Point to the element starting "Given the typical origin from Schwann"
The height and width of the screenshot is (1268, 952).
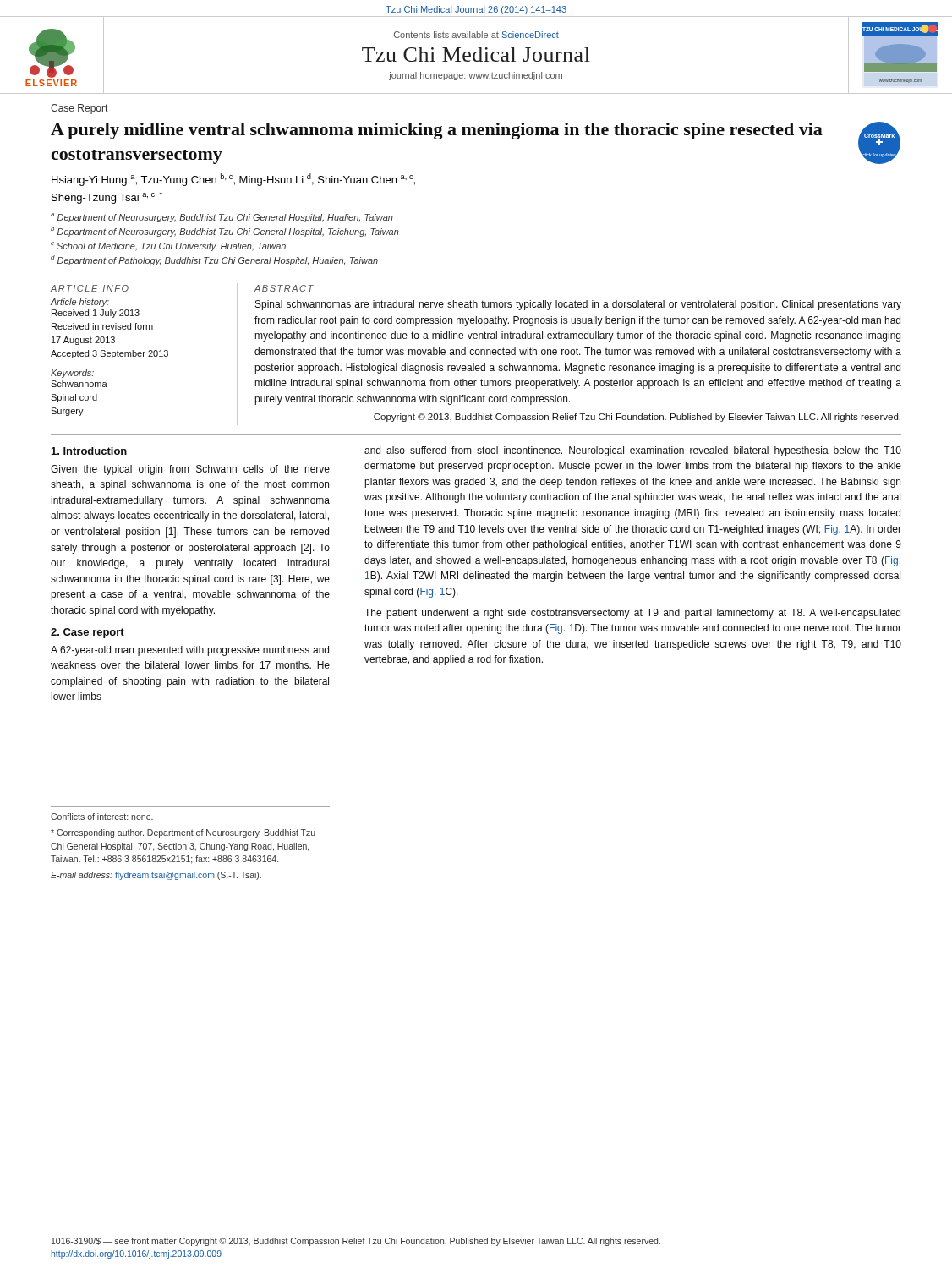(x=190, y=540)
